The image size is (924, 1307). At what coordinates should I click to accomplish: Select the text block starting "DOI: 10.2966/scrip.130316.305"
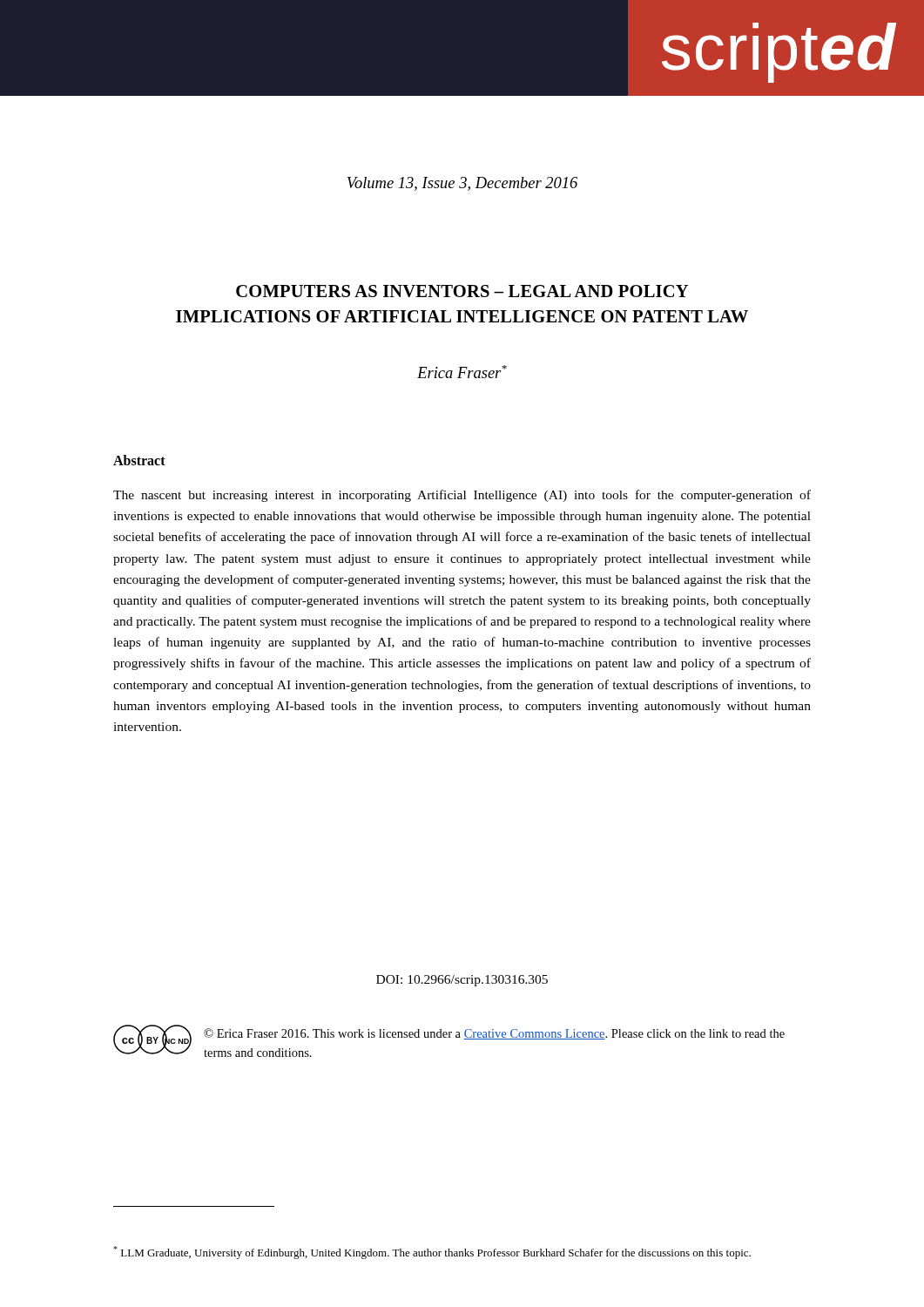click(462, 979)
